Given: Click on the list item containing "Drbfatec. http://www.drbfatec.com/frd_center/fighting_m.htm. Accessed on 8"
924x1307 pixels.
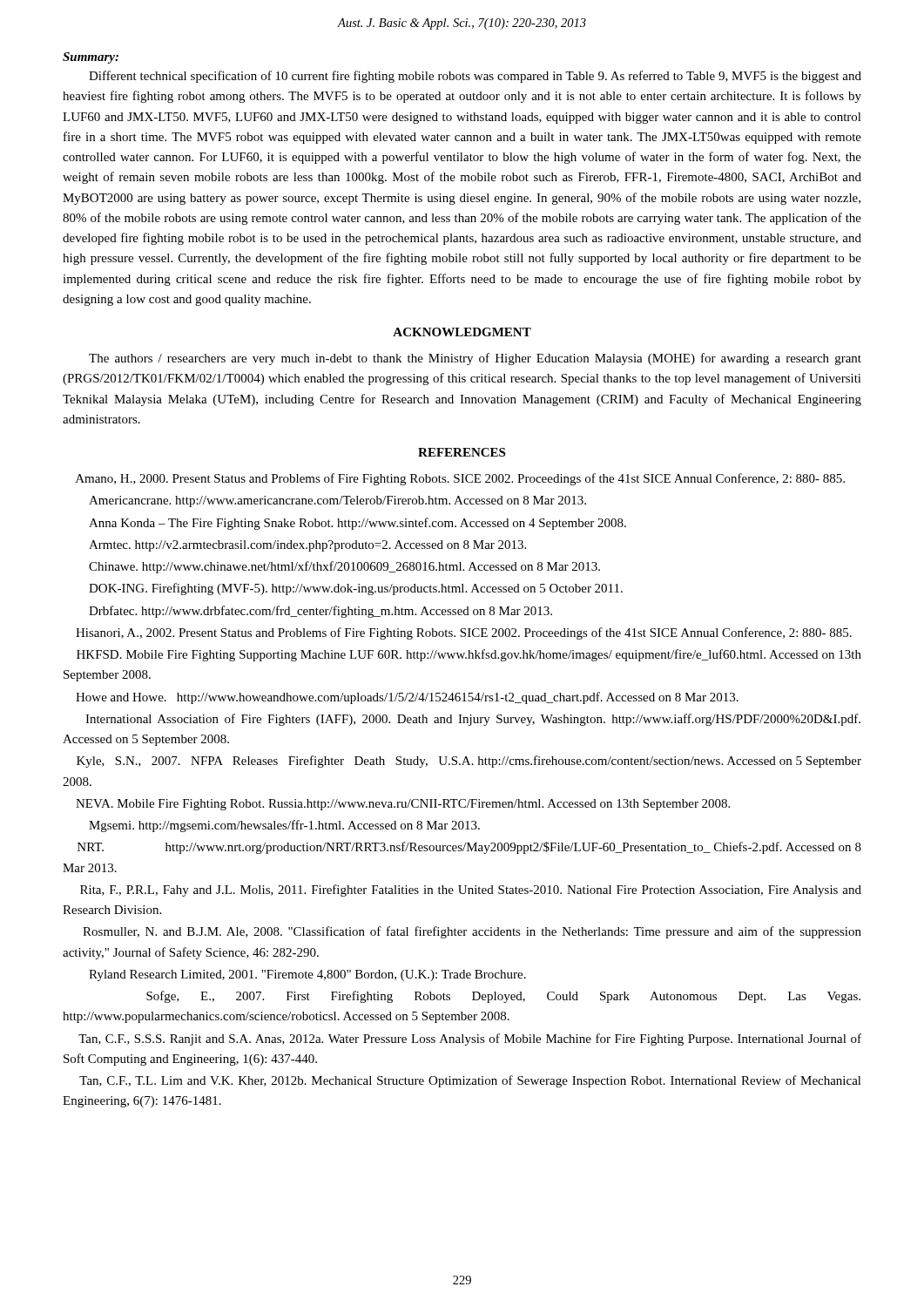Looking at the screenshot, I should [x=321, y=610].
